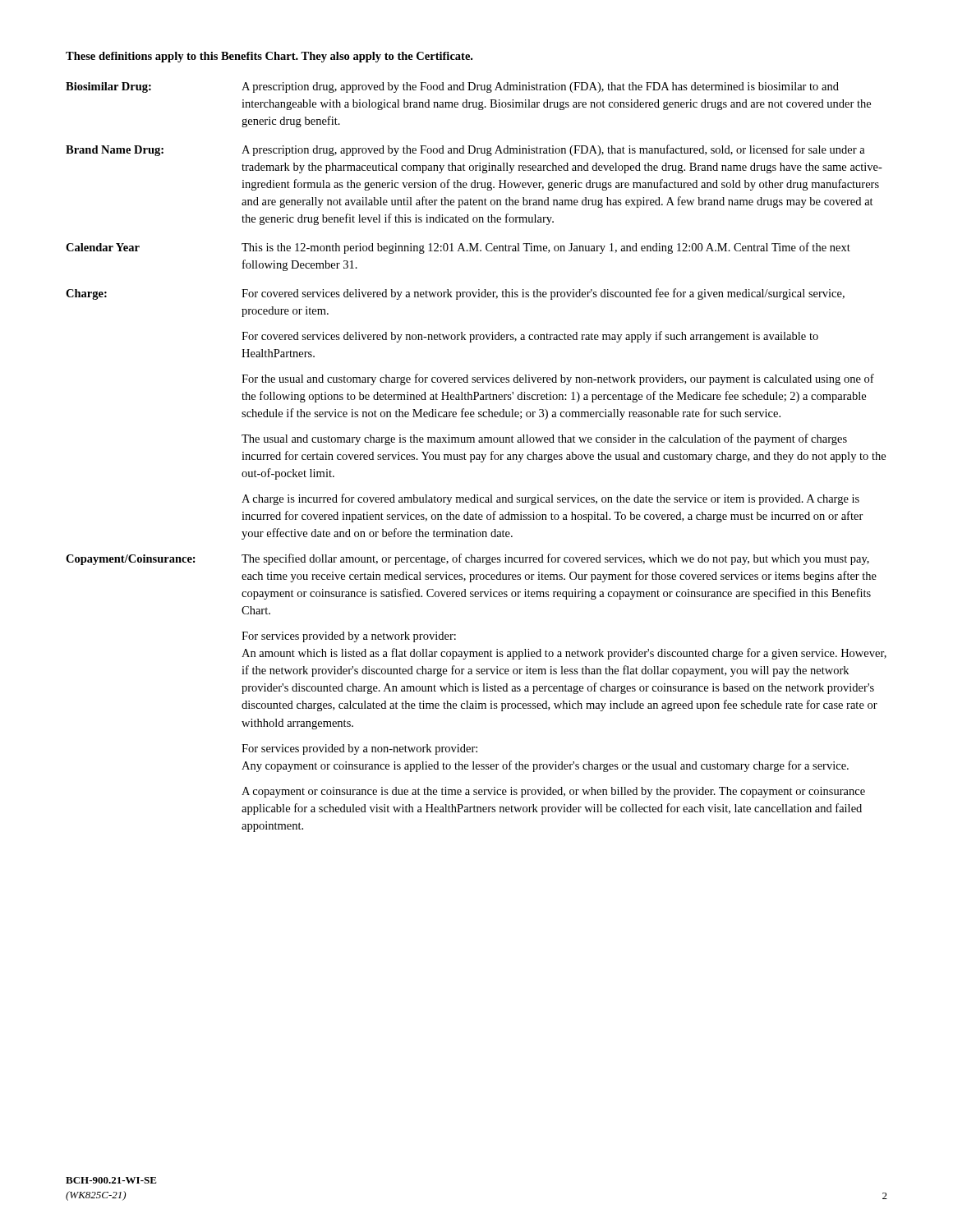Click on the region starting "Calendar Year"
953x1232 pixels.
click(103, 247)
